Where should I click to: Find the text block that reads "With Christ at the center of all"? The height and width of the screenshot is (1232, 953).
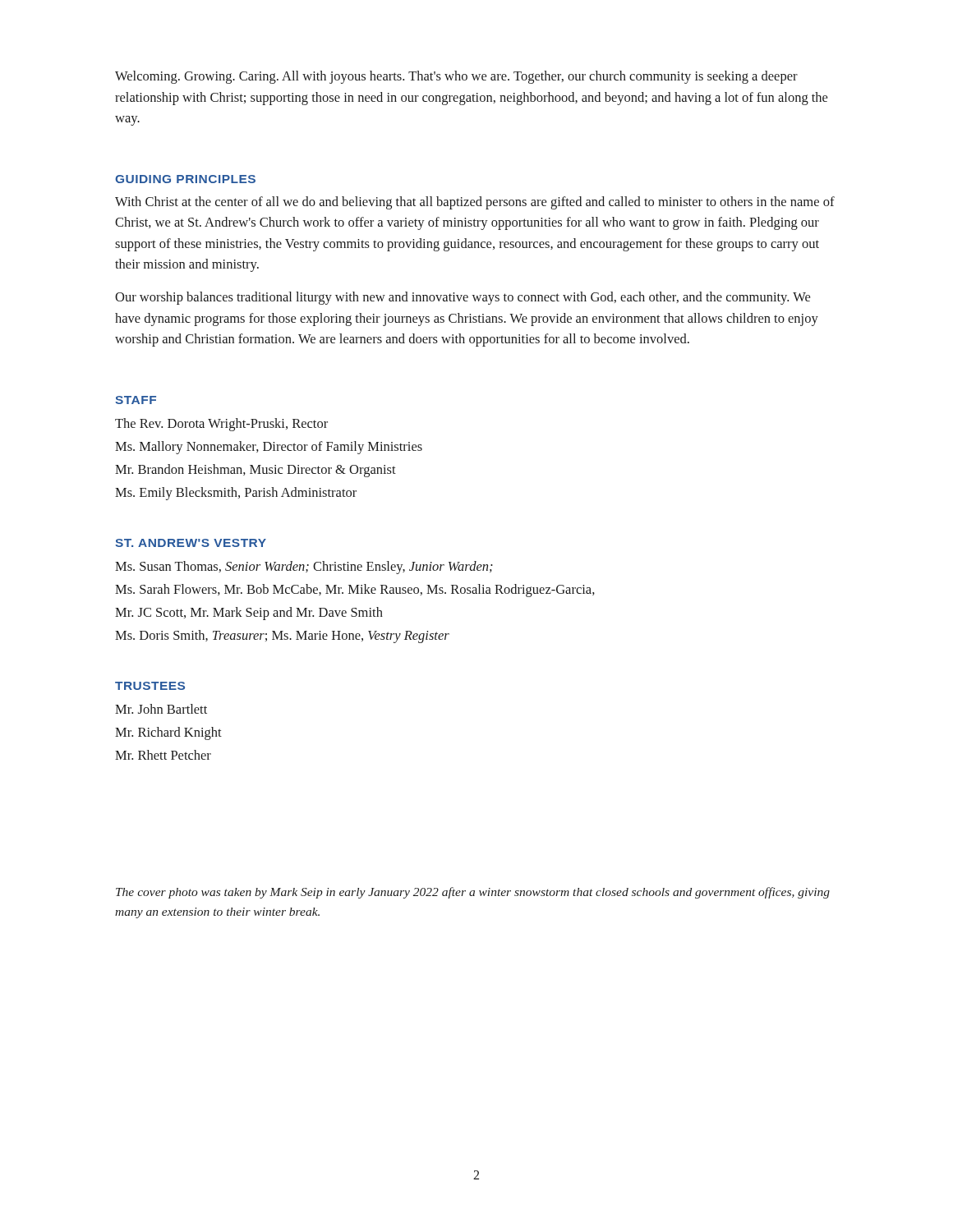(475, 233)
